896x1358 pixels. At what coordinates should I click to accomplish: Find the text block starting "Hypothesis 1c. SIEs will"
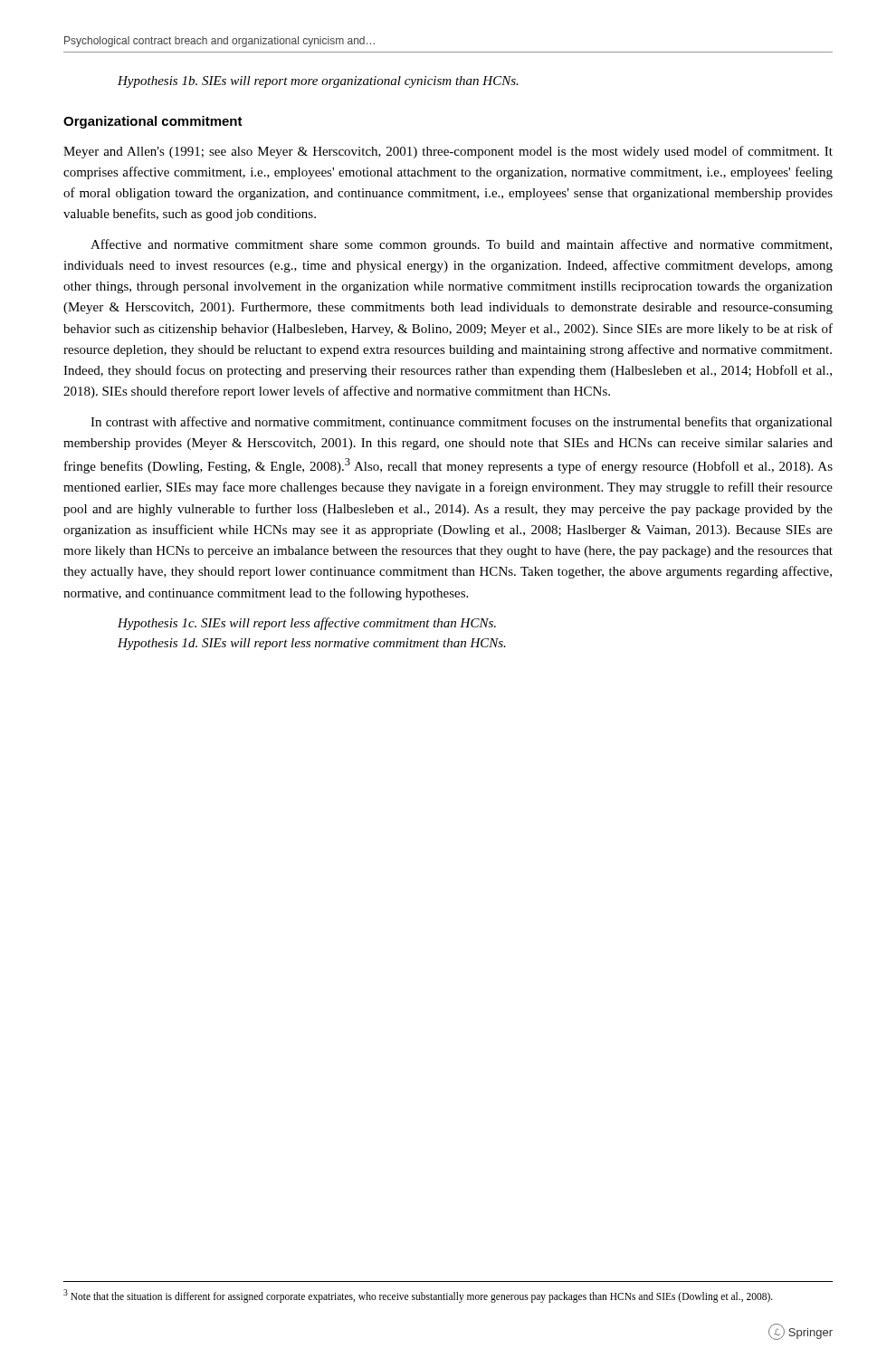click(312, 633)
